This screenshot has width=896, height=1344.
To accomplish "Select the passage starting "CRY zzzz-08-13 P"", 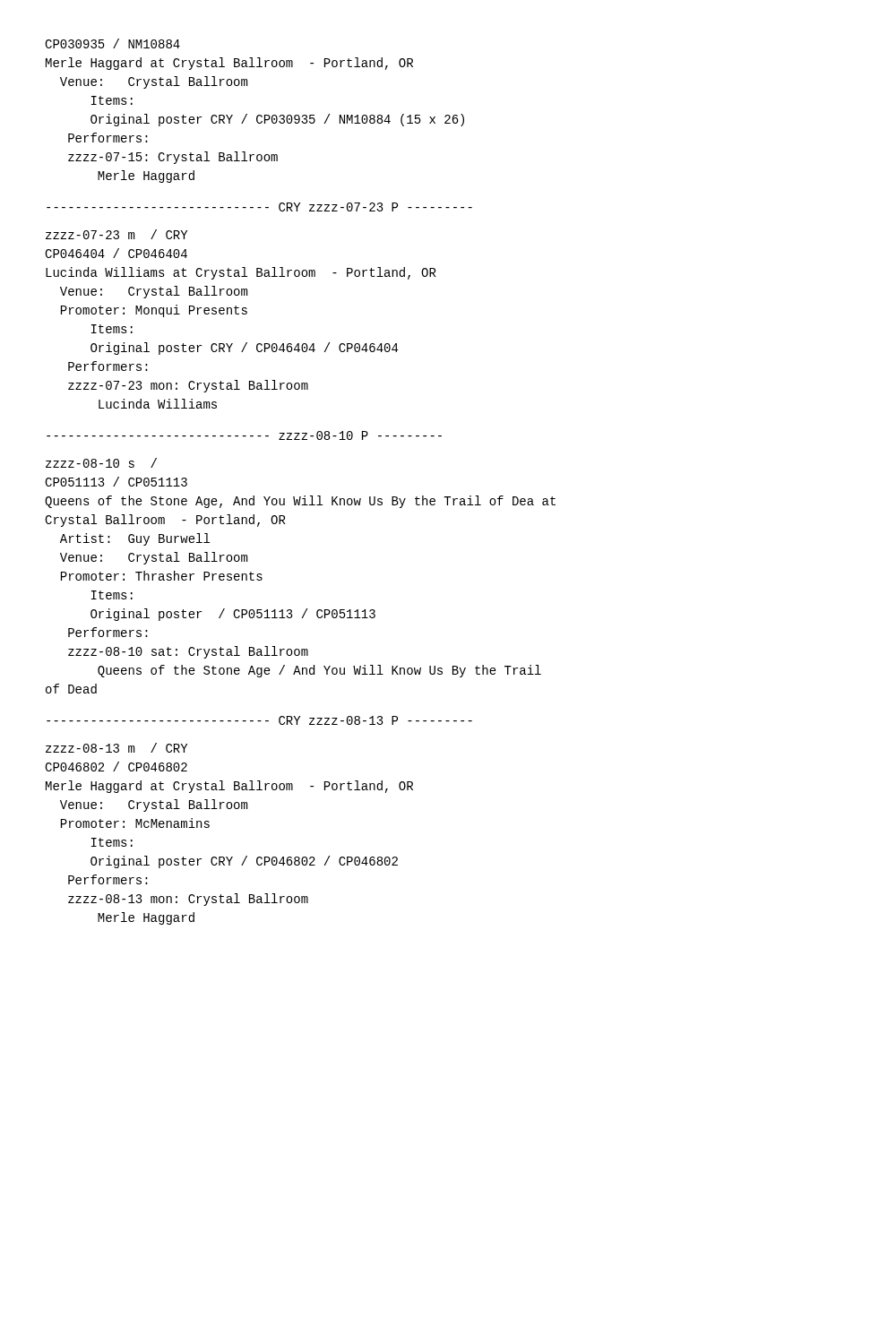I will (259, 721).
